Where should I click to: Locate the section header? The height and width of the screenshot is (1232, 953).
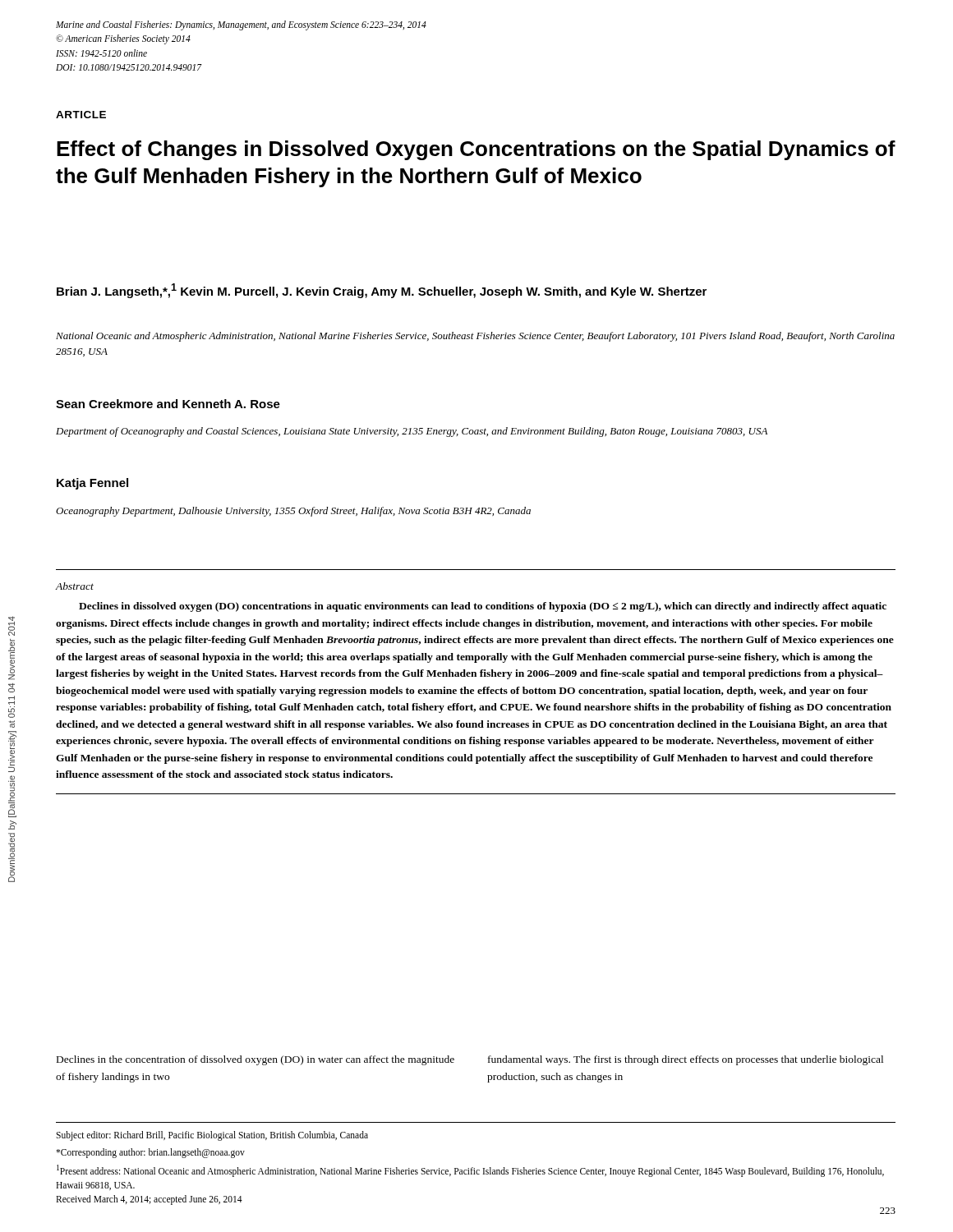click(81, 115)
